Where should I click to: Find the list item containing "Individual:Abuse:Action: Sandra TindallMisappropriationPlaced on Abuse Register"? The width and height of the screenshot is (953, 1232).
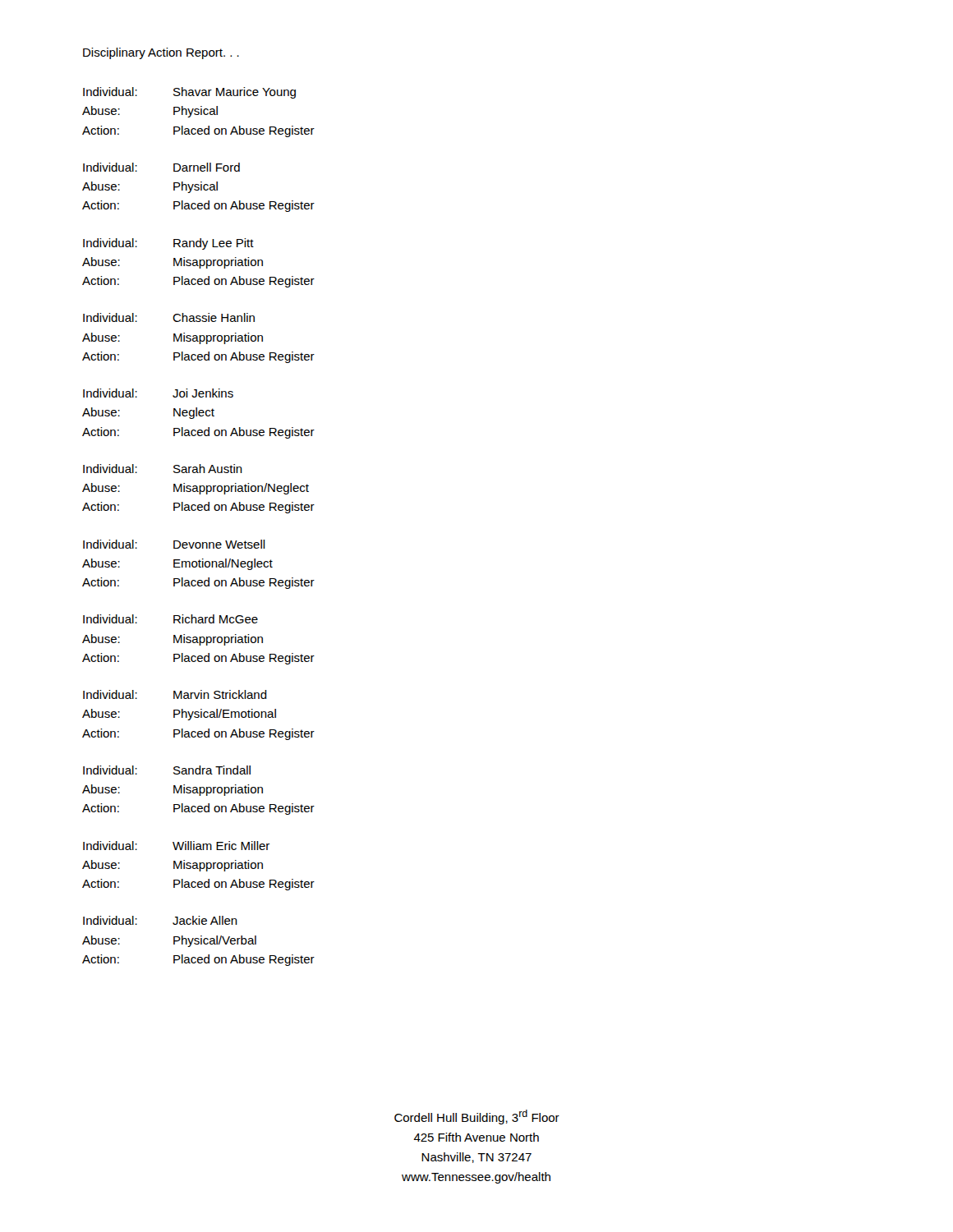tap(198, 790)
